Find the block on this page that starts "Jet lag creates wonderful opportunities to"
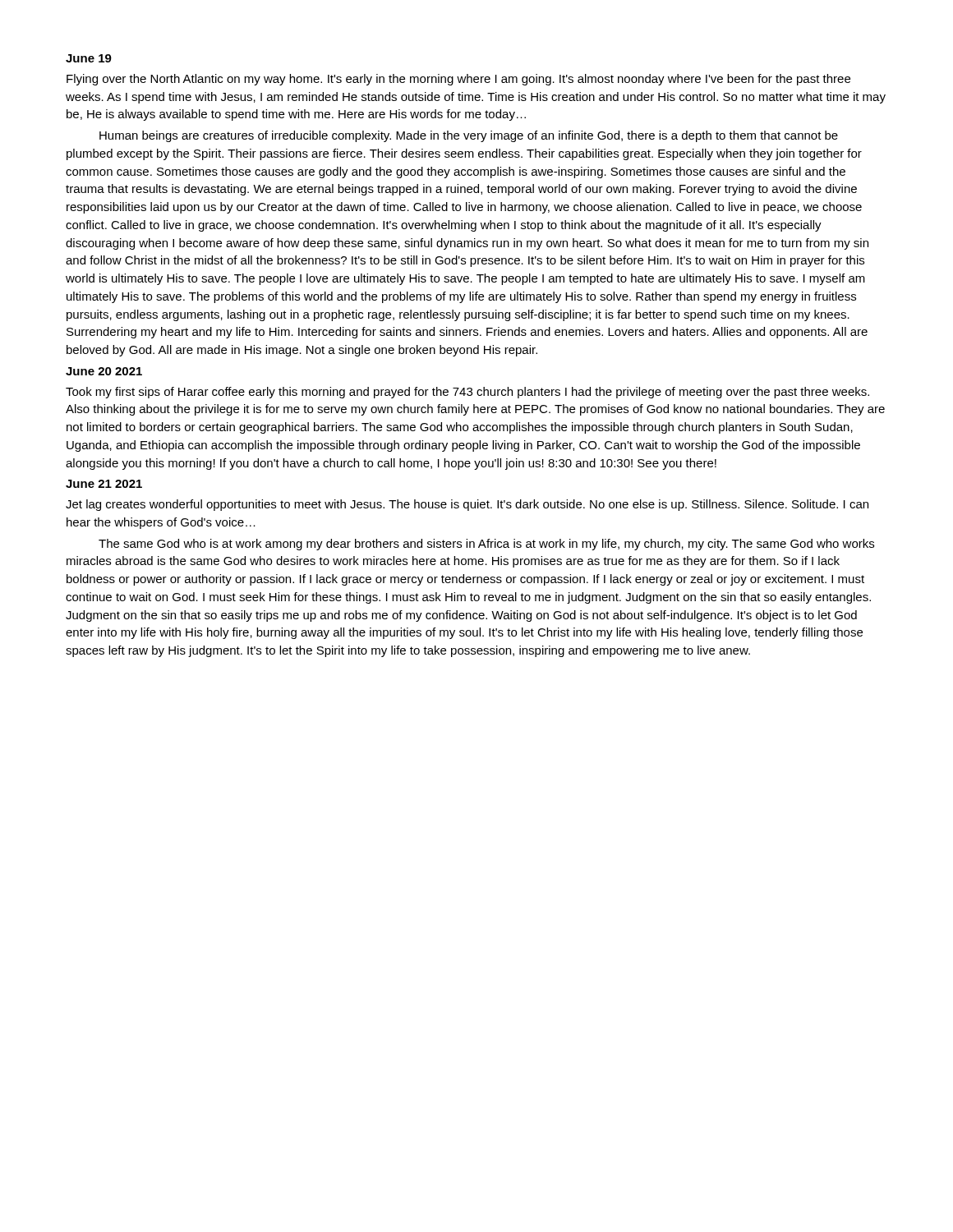This screenshot has height=1232, width=953. click(x=468, y=513)
